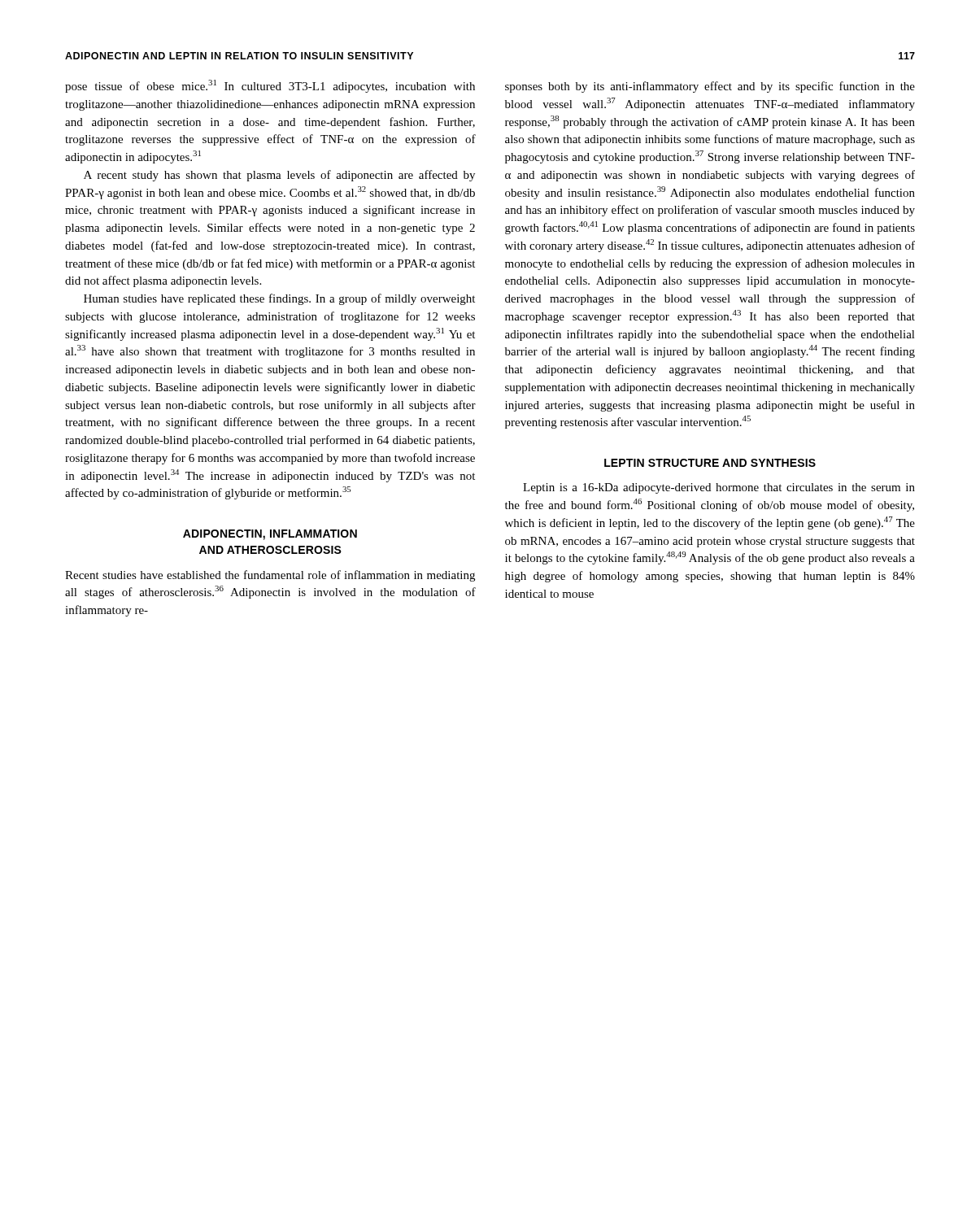The image size is (980, 1220).
Task: Navigate to the element starting "pose tissue of obese mice.31 In"
Action: point(270,122)
